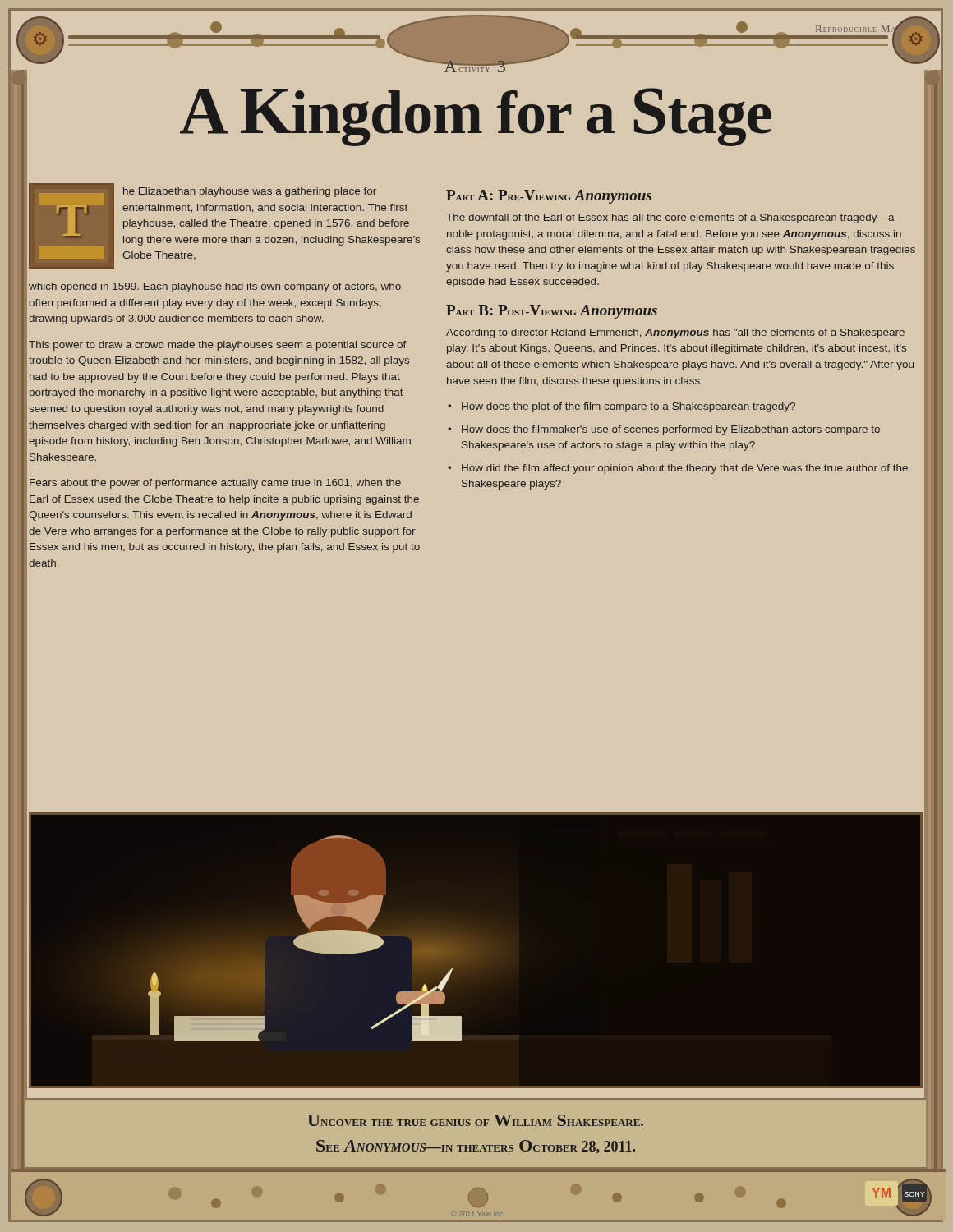Navigate to the block starting "Uncover the true genius of William Shakespeare. See"
Screen dimensions: 1232x953
(476, 1134)
